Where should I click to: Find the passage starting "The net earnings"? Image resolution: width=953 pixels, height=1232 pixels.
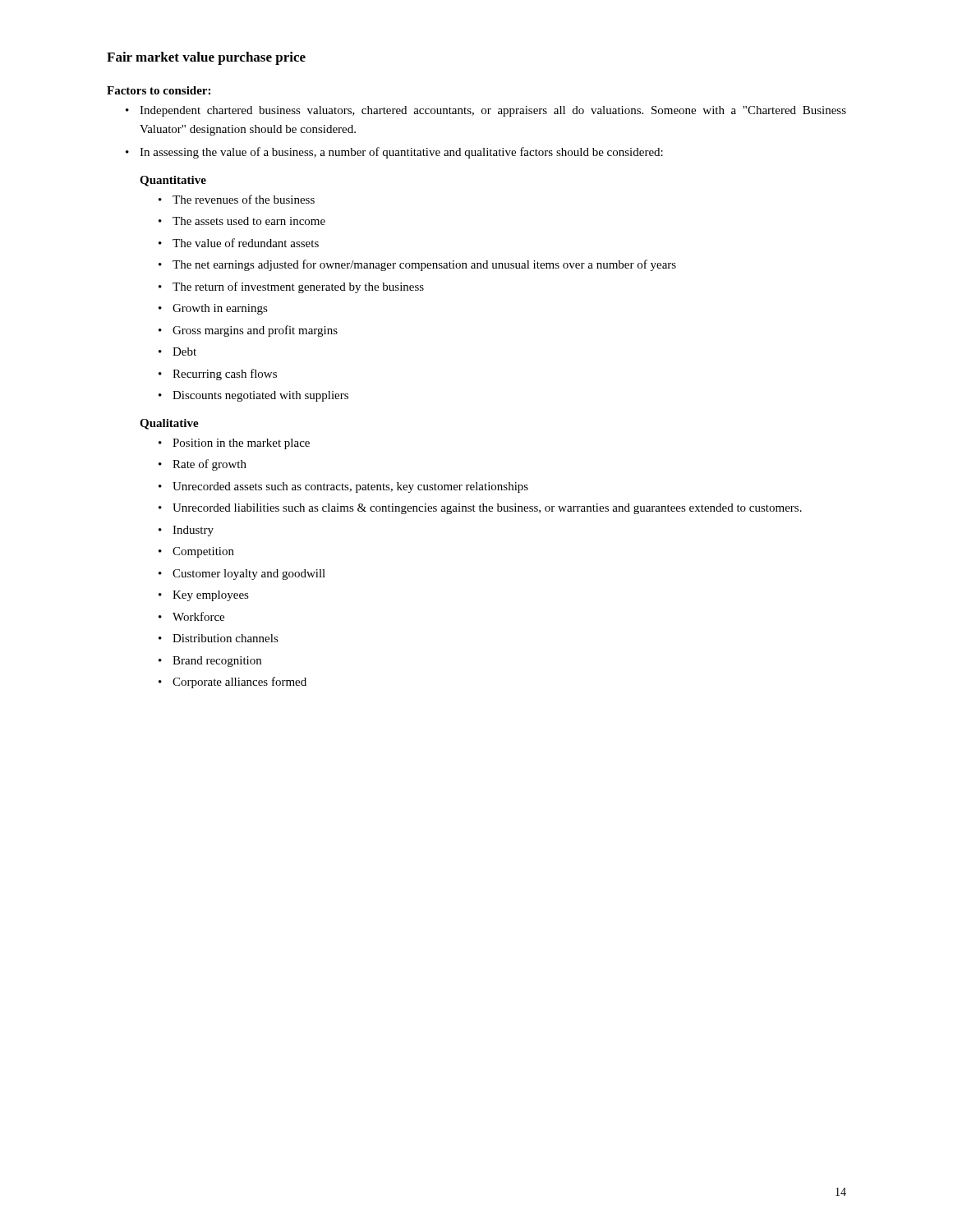coord(424,264)
